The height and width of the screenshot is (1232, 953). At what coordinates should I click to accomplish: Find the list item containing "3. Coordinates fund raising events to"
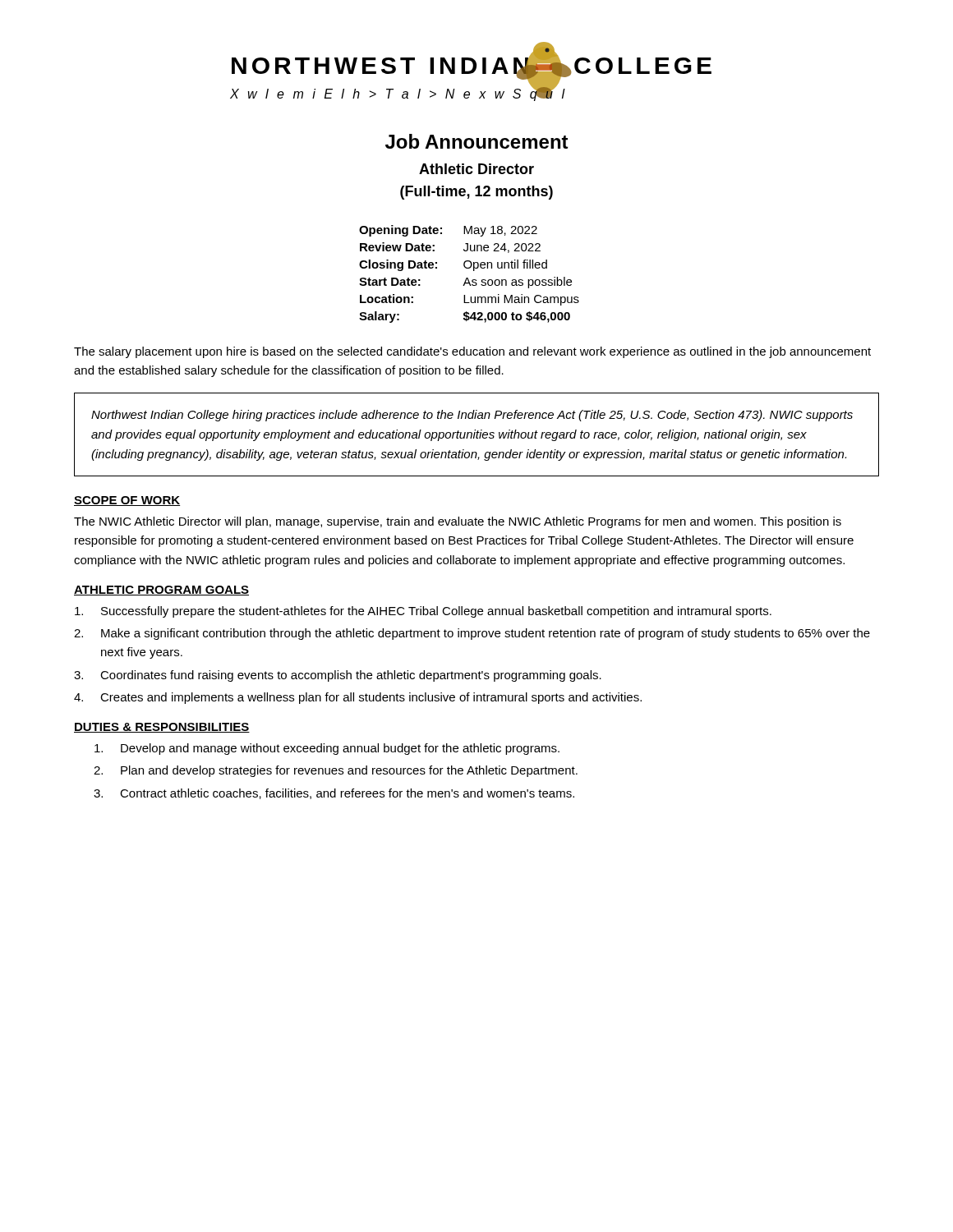tap(476, 674)
